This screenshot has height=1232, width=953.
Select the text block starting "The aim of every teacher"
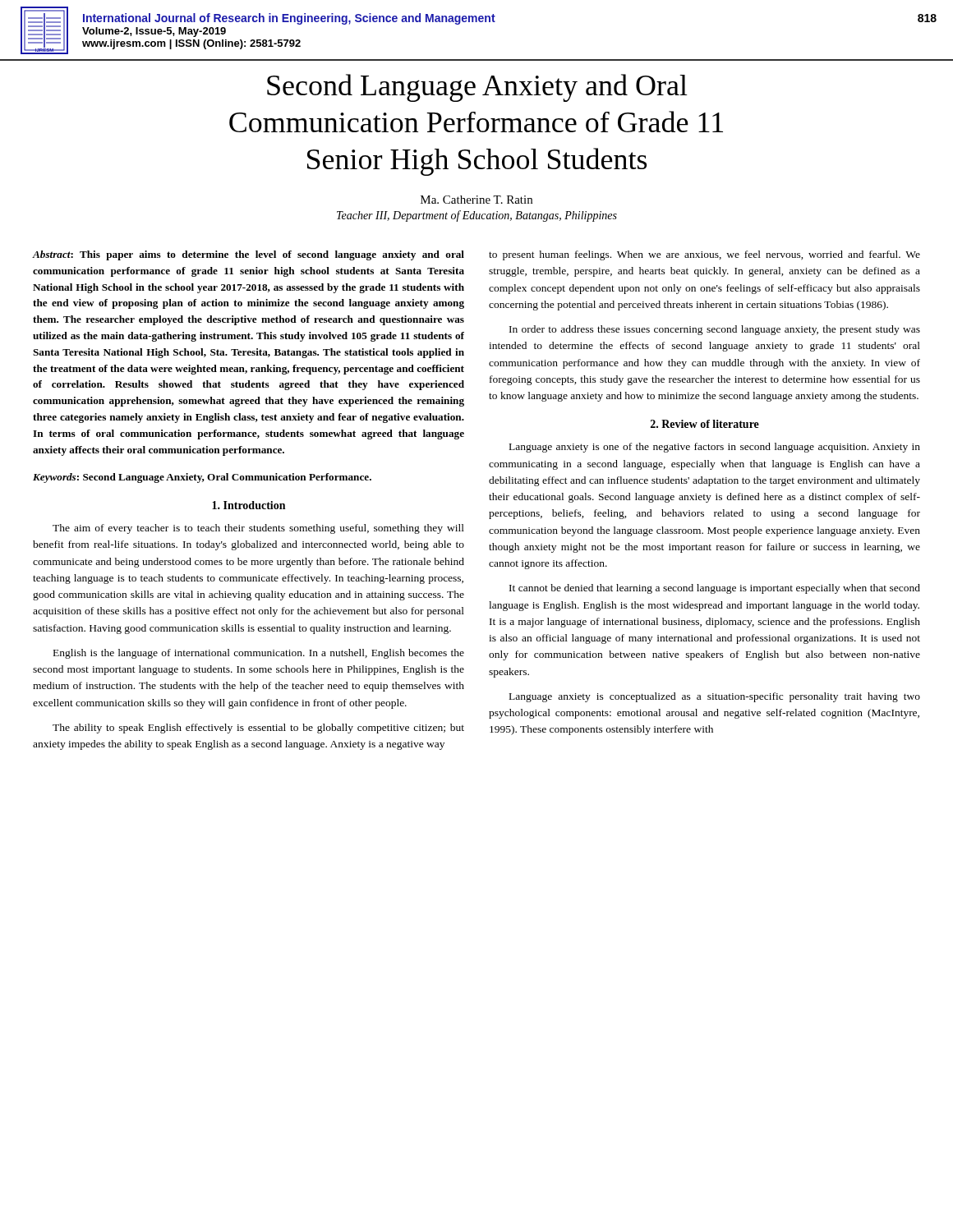point(249,636)
